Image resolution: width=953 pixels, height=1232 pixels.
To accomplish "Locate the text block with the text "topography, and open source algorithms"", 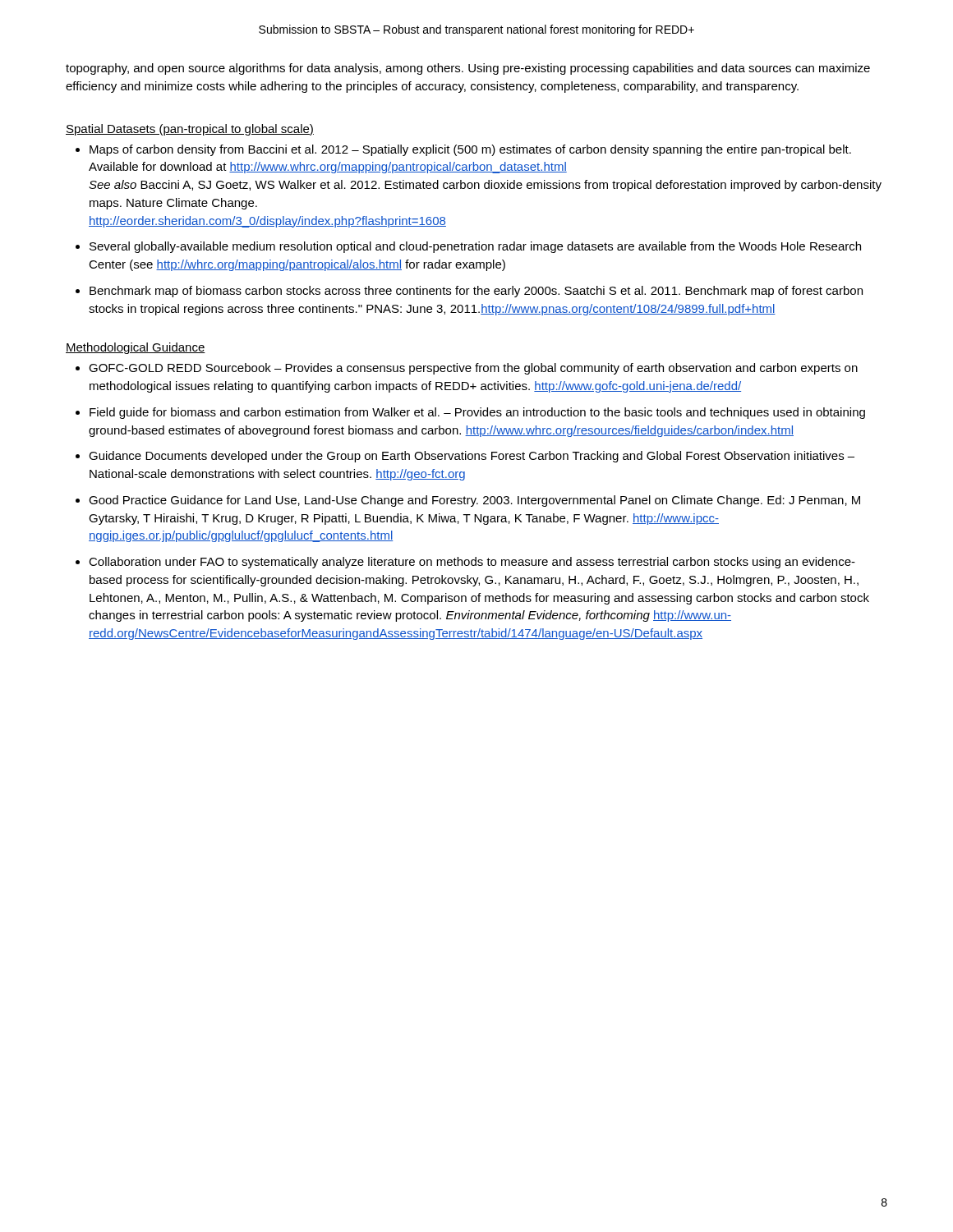I will pos(468,77).
